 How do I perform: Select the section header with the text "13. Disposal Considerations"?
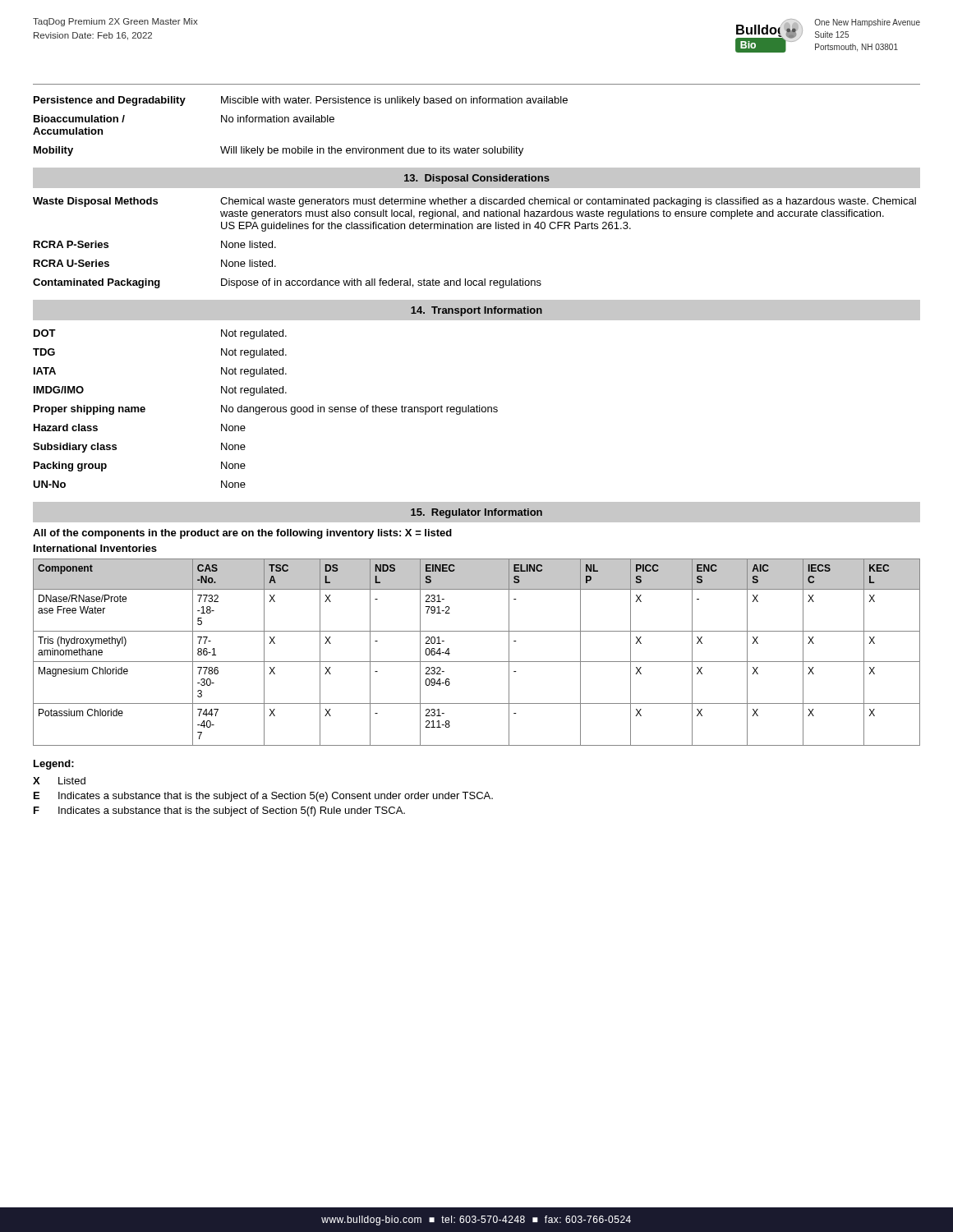[476, 178]
